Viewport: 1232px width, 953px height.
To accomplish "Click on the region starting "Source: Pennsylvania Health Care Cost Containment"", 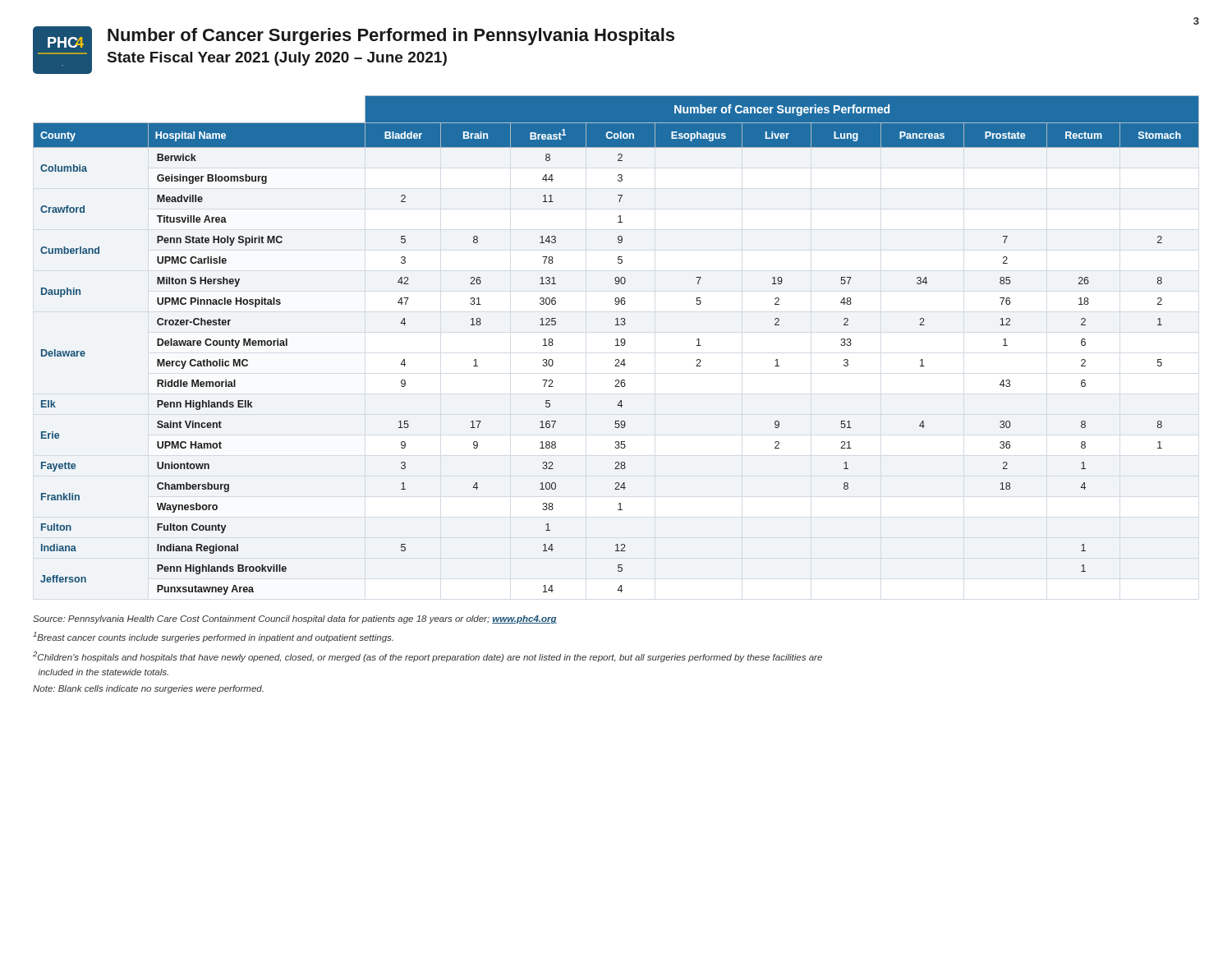I will pos(295,619).
